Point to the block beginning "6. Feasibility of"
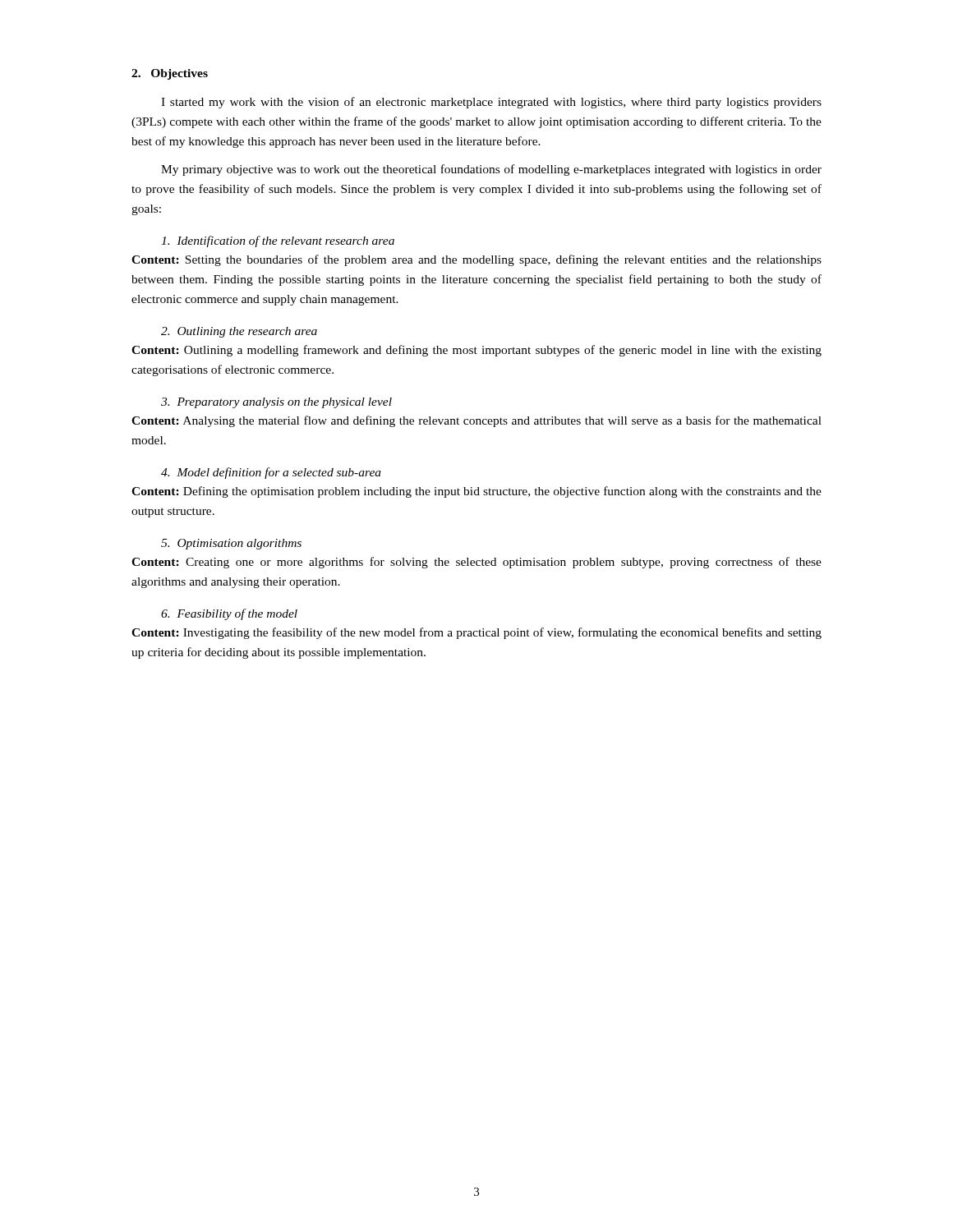Screen dimensions: 1232x953 tap(476, 634)
